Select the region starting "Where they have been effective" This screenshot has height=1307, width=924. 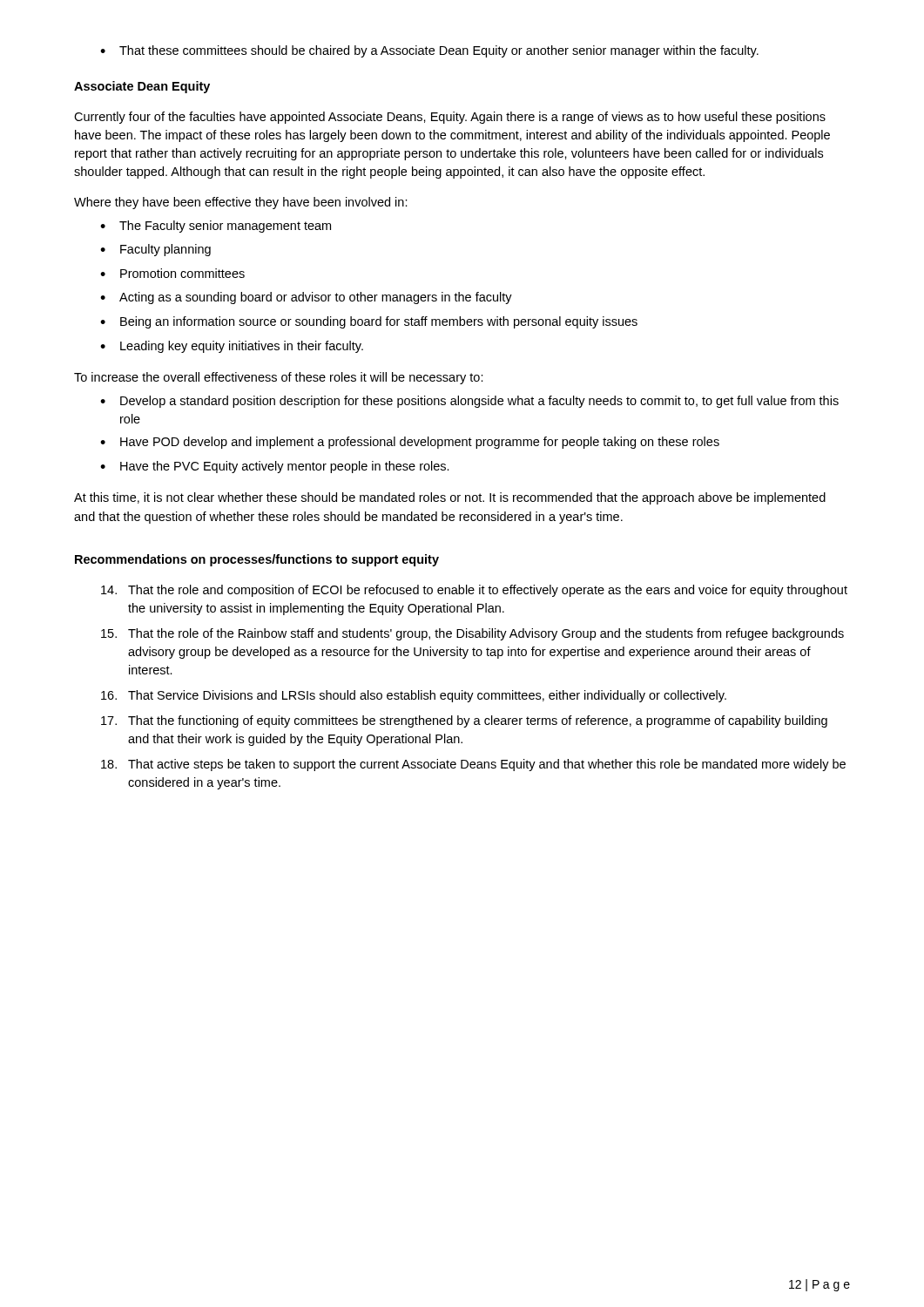pyautogui.click(x=241, y=203)
